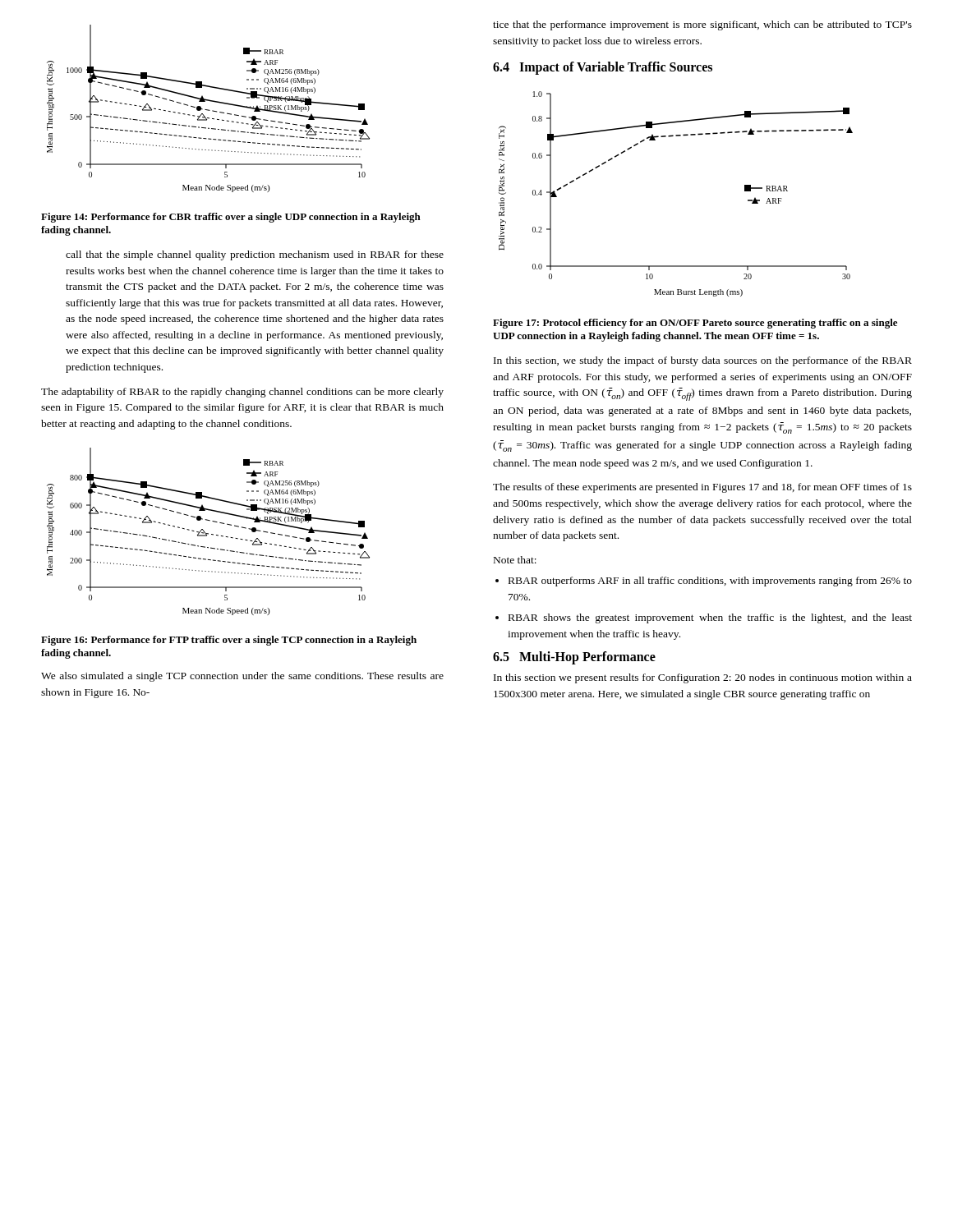Navigate to the region starting "The results of these experiments are presented"
Viewport: 953px width, 1232px height.
pos(702,511)
